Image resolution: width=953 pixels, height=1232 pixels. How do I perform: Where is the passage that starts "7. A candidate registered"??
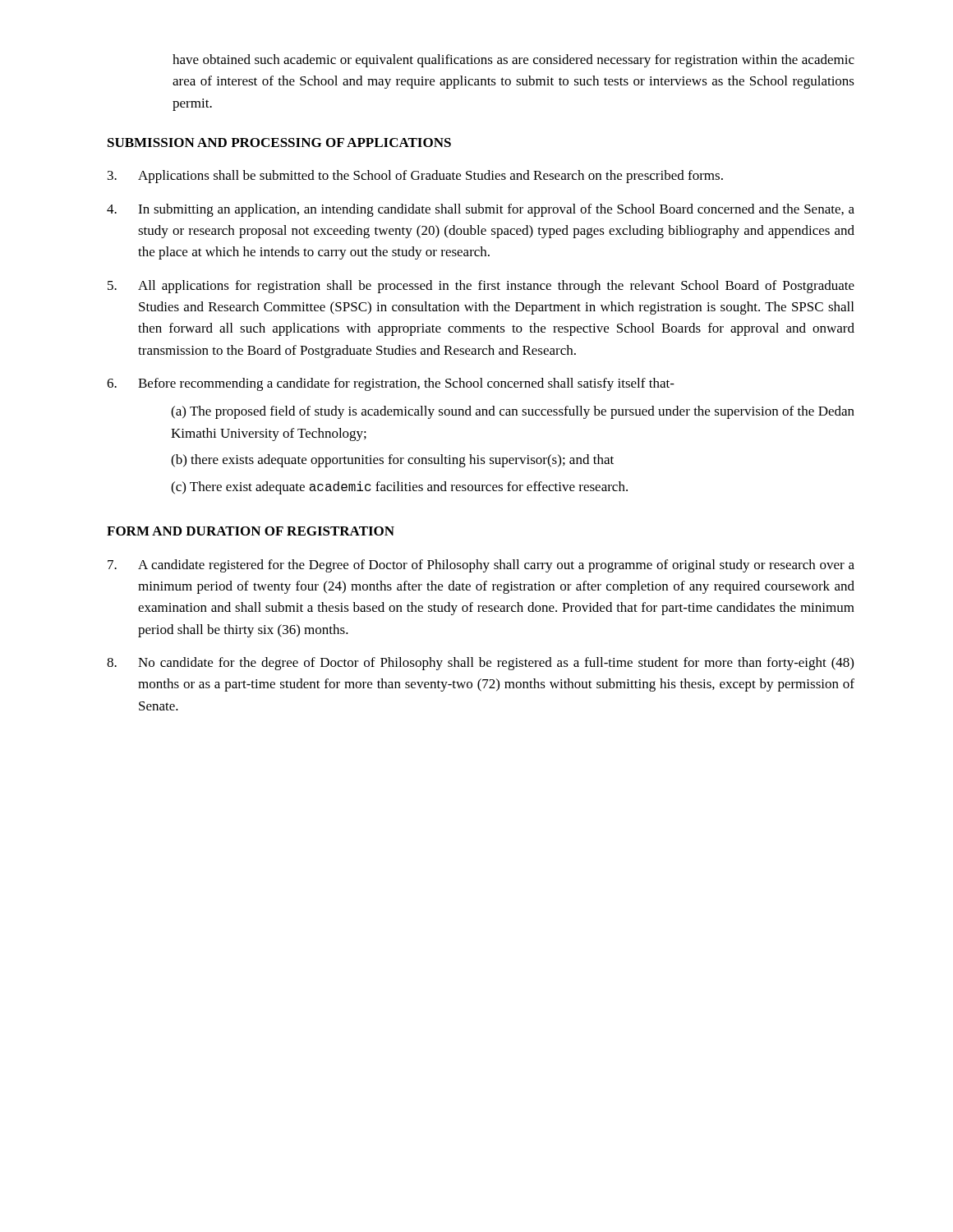click(x=481, y=597)
